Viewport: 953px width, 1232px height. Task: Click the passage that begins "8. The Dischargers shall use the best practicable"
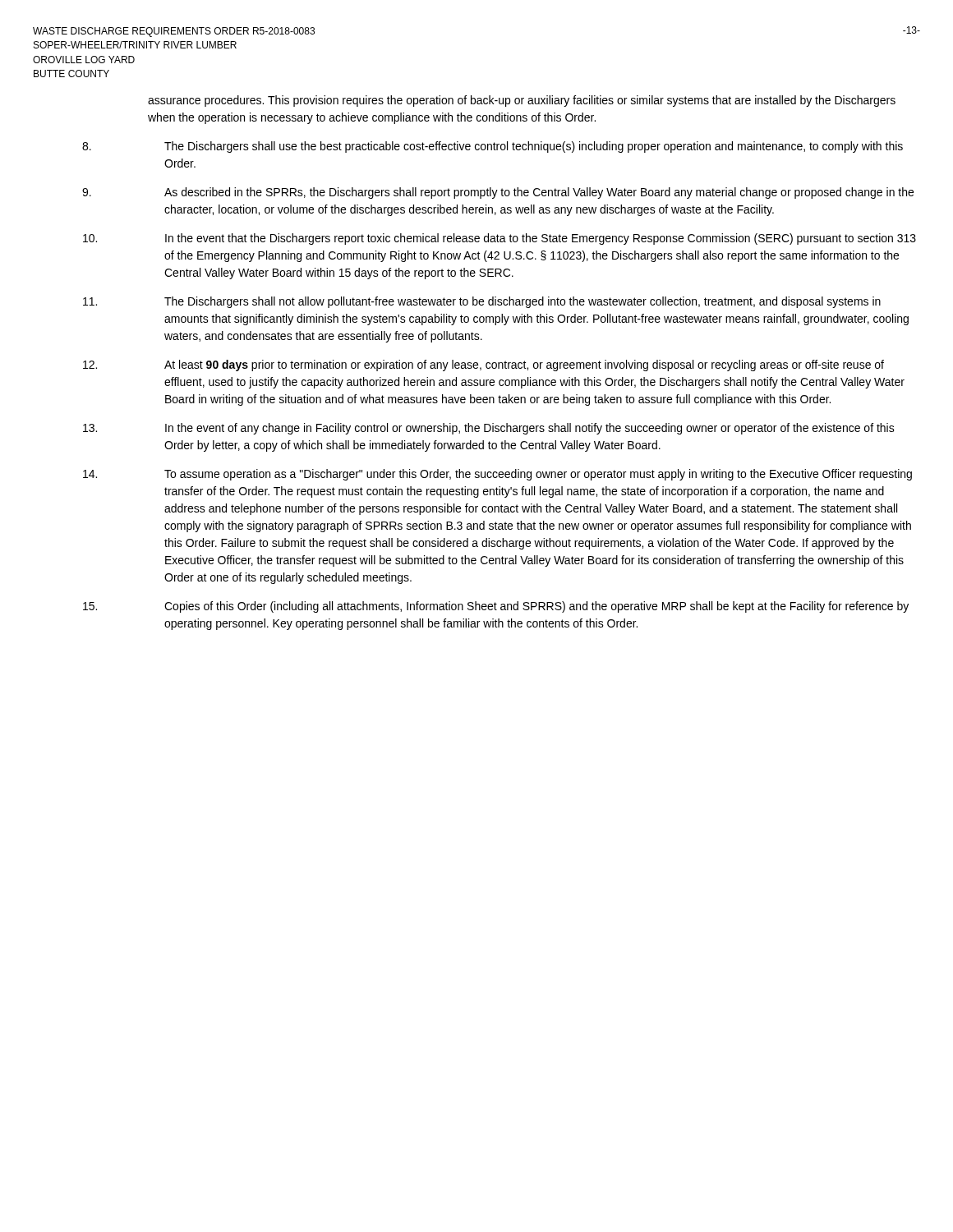point(476,155)
